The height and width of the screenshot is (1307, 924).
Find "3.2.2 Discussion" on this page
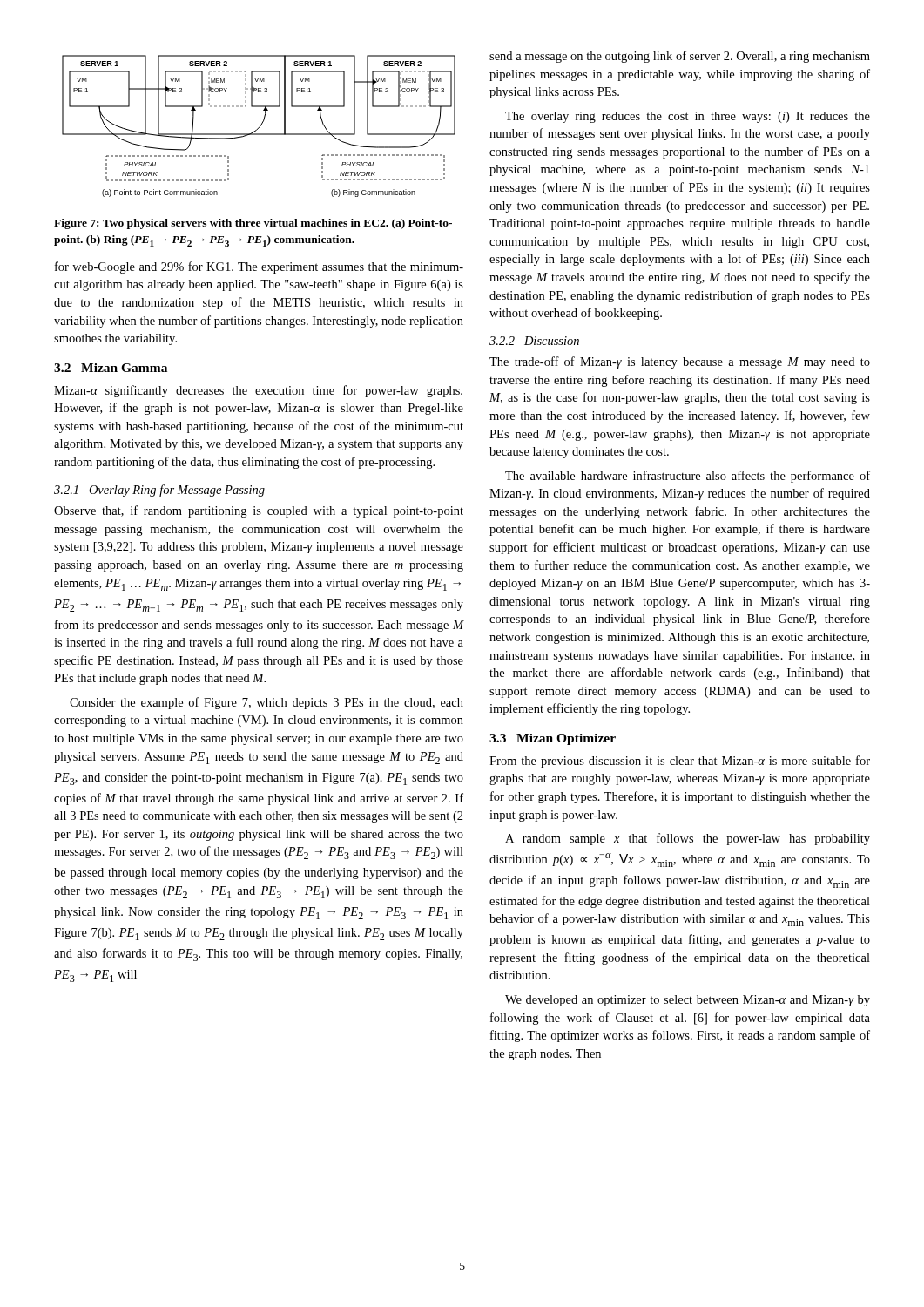pyautogui.click(x=534, y=341)
